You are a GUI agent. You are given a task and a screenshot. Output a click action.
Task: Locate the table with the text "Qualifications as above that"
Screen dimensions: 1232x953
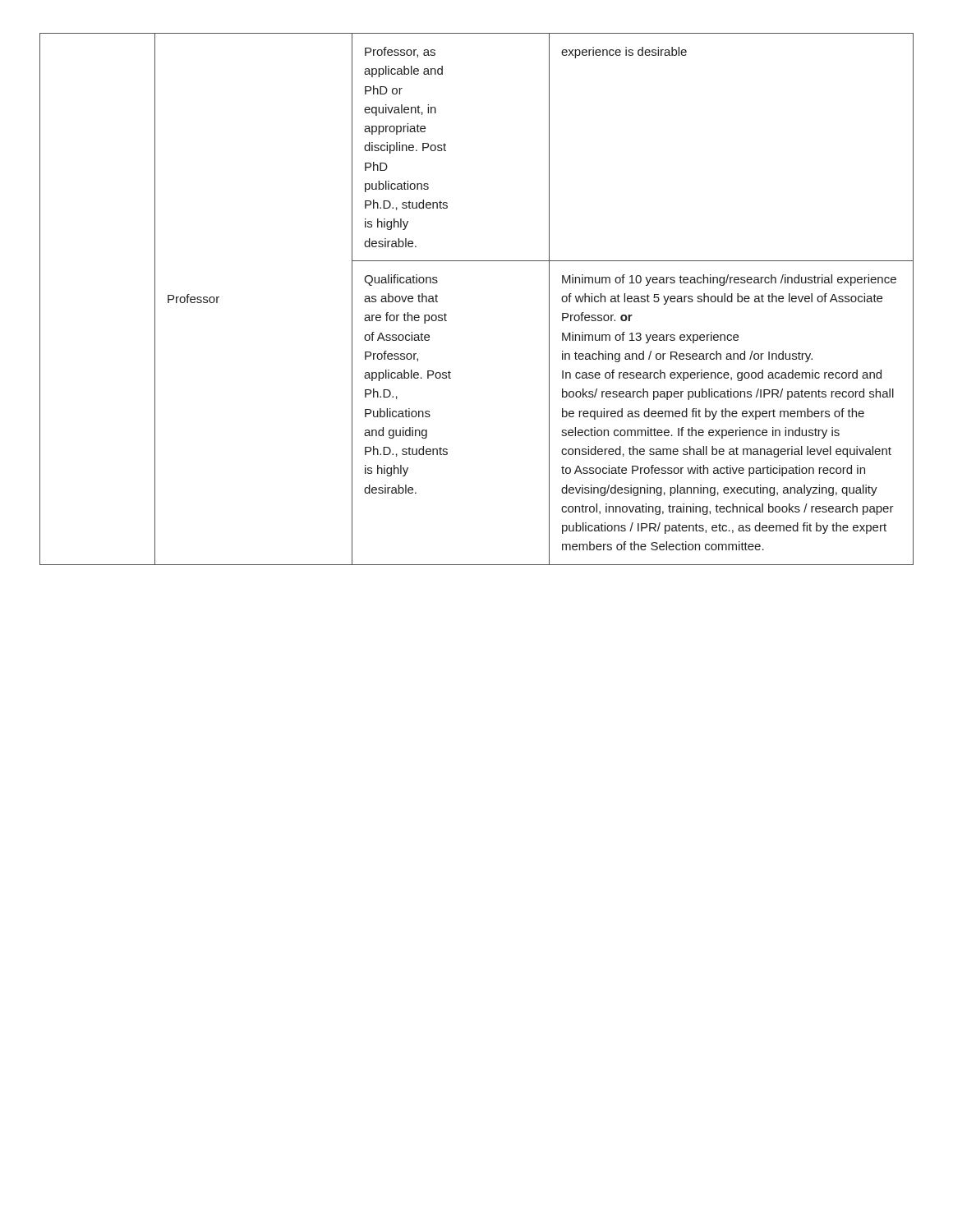(476, 299)
